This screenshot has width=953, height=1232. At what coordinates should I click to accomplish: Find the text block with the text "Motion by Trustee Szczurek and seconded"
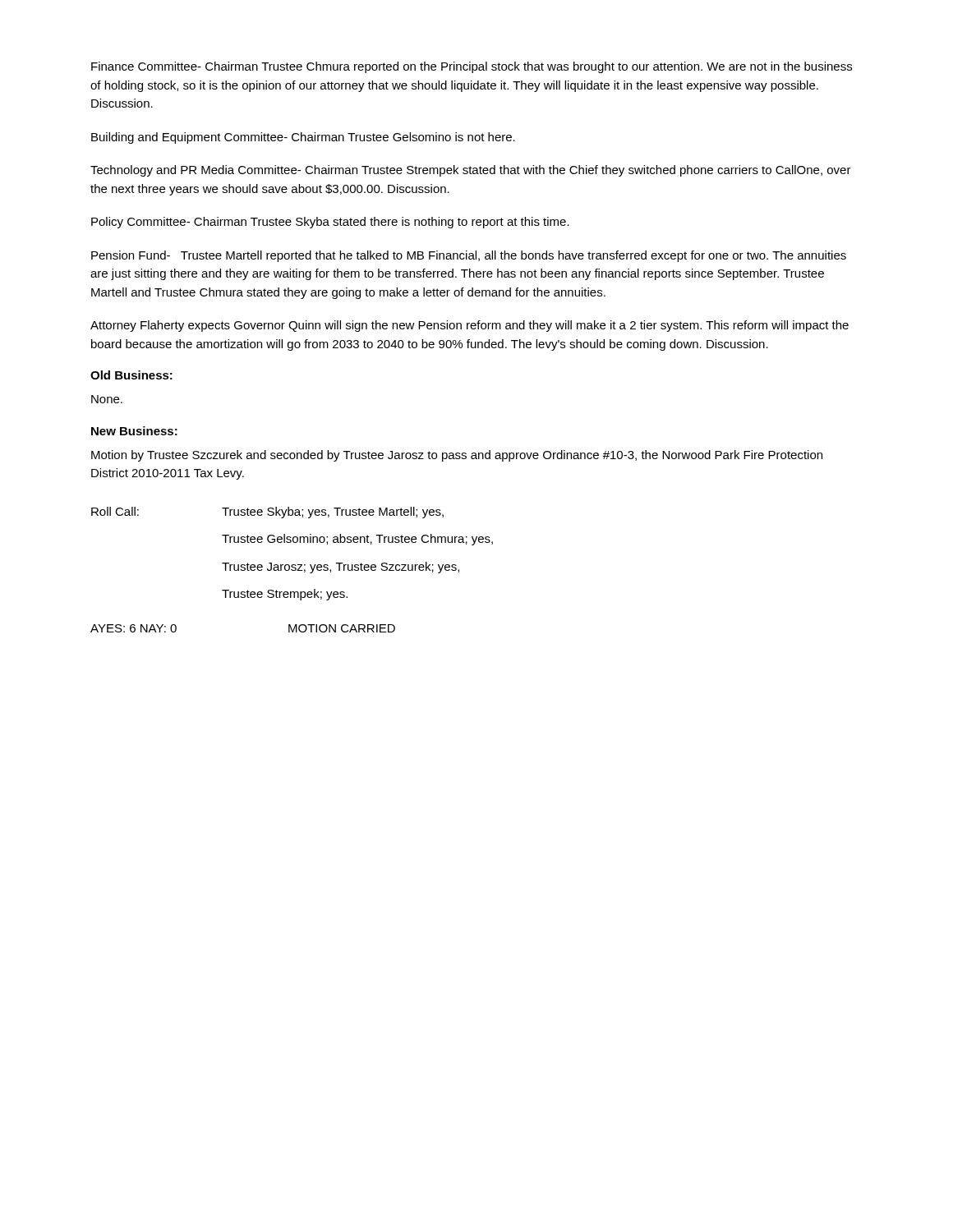tap(457, 463)
